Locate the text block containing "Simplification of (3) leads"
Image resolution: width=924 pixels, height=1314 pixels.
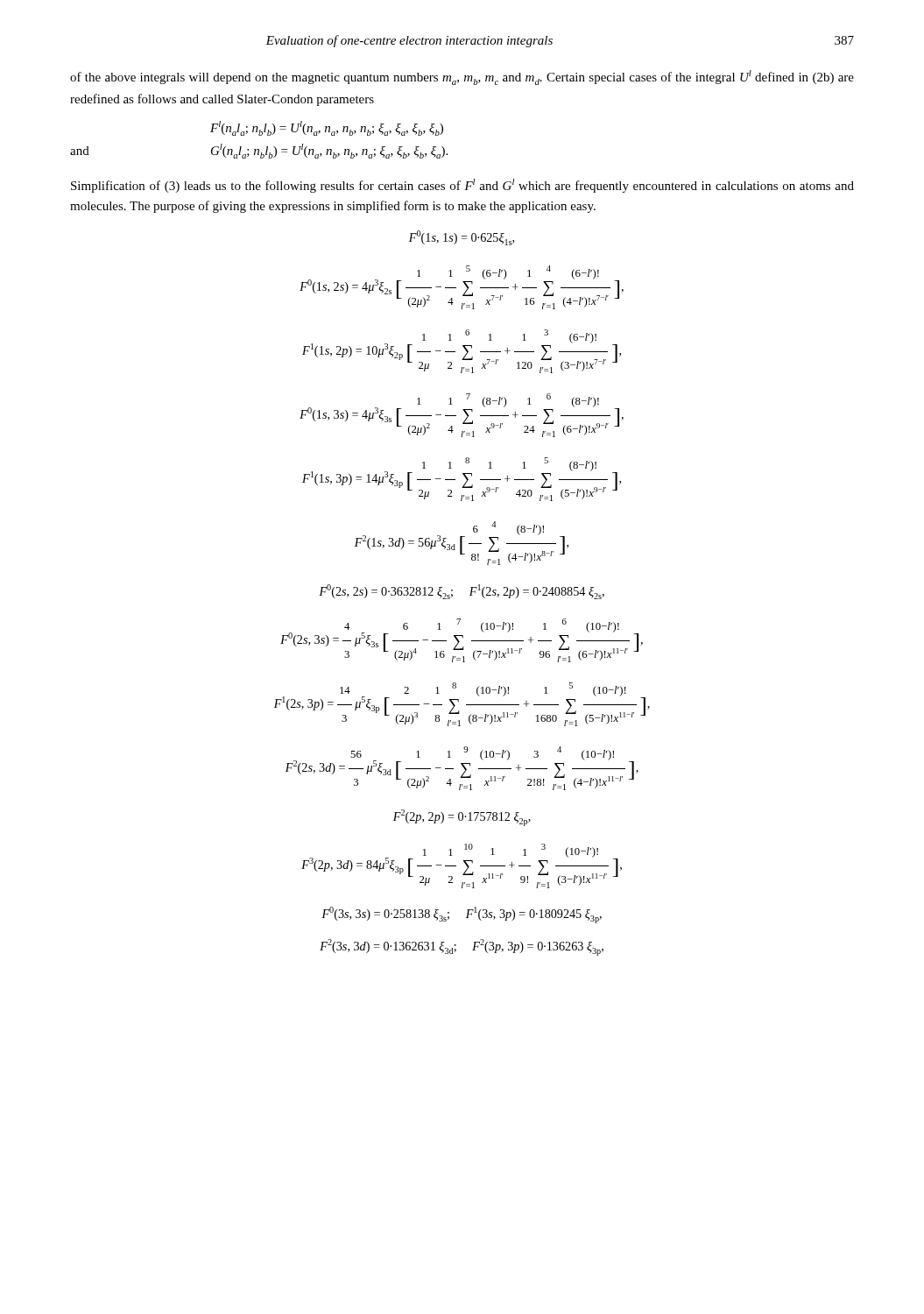click(462, 195)
